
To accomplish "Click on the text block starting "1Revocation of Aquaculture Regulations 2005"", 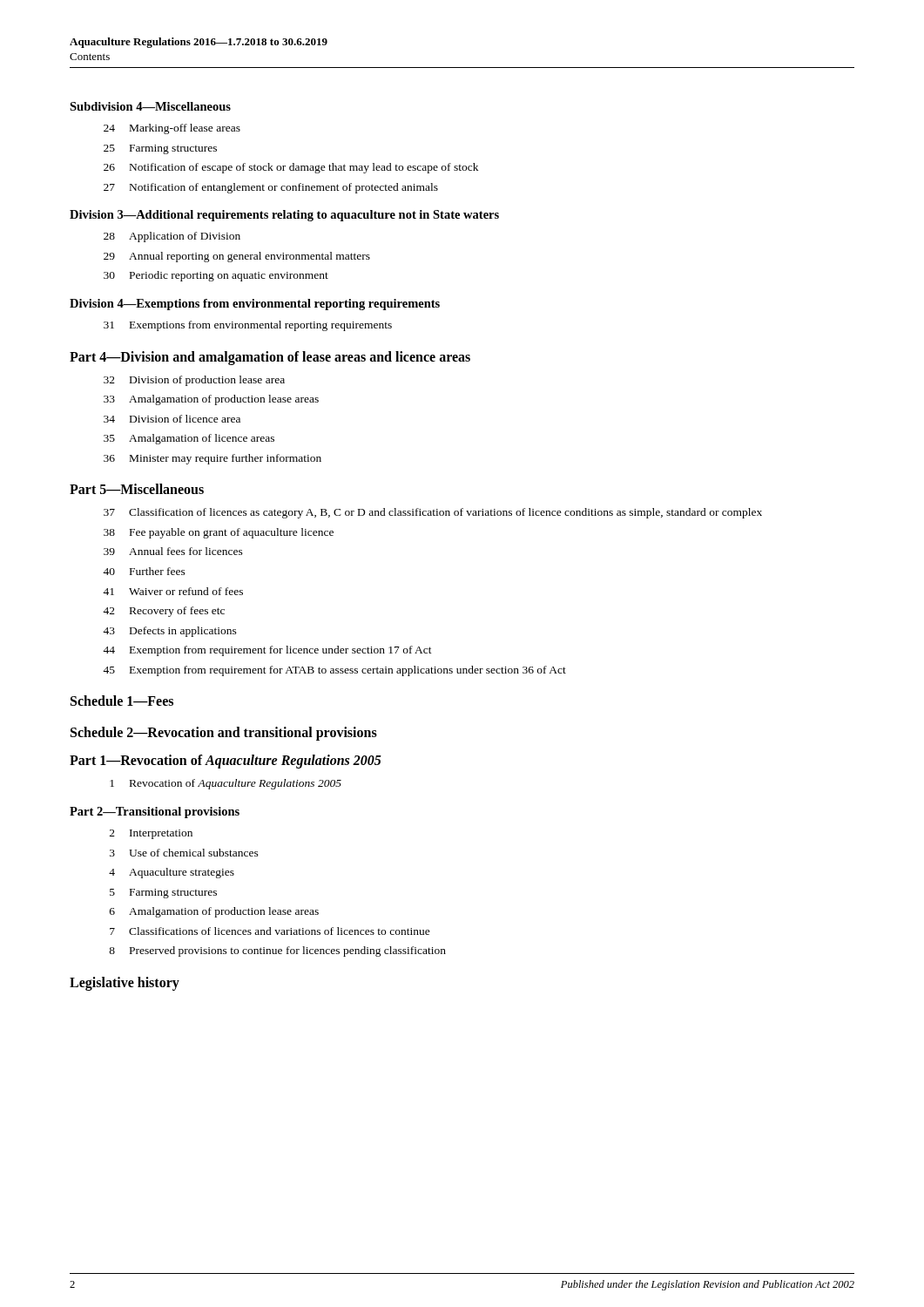I will click(x=226, y=784).
